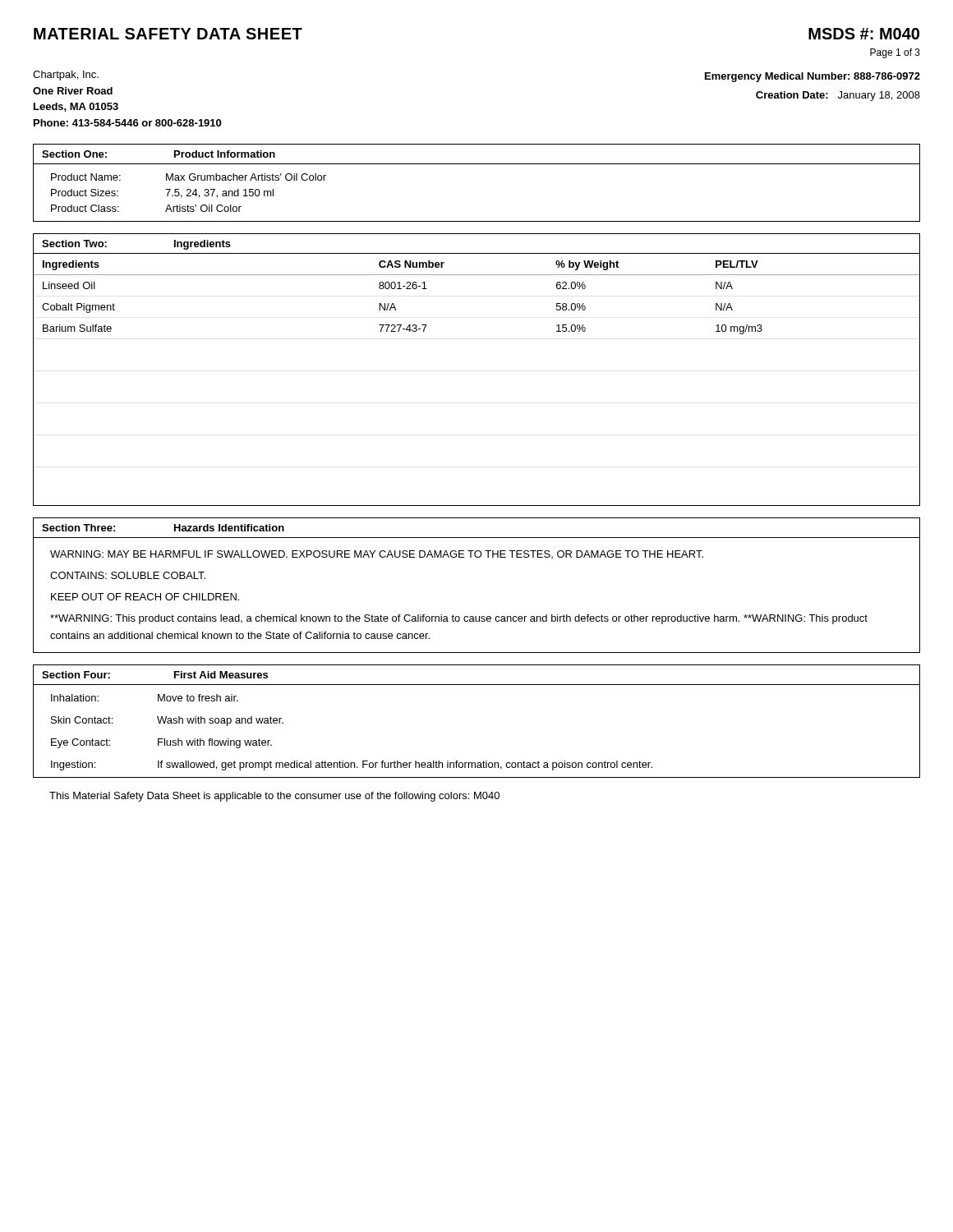Click where it says "Section Three: Hazards Identification"
953x1232 pixels.
[x=163, y=528]
